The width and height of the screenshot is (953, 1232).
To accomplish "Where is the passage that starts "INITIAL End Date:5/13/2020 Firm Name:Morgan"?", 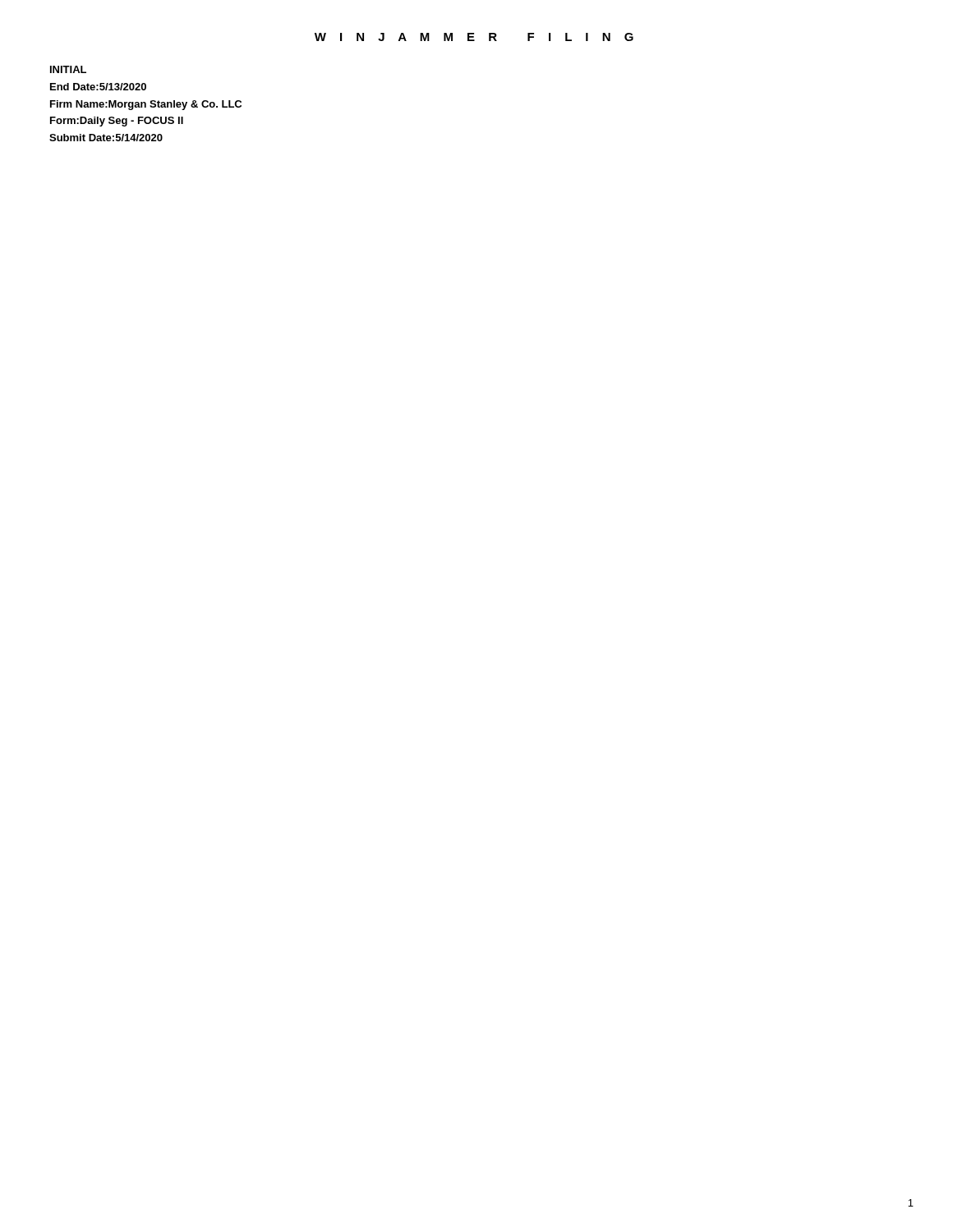I will coord(68,69).
